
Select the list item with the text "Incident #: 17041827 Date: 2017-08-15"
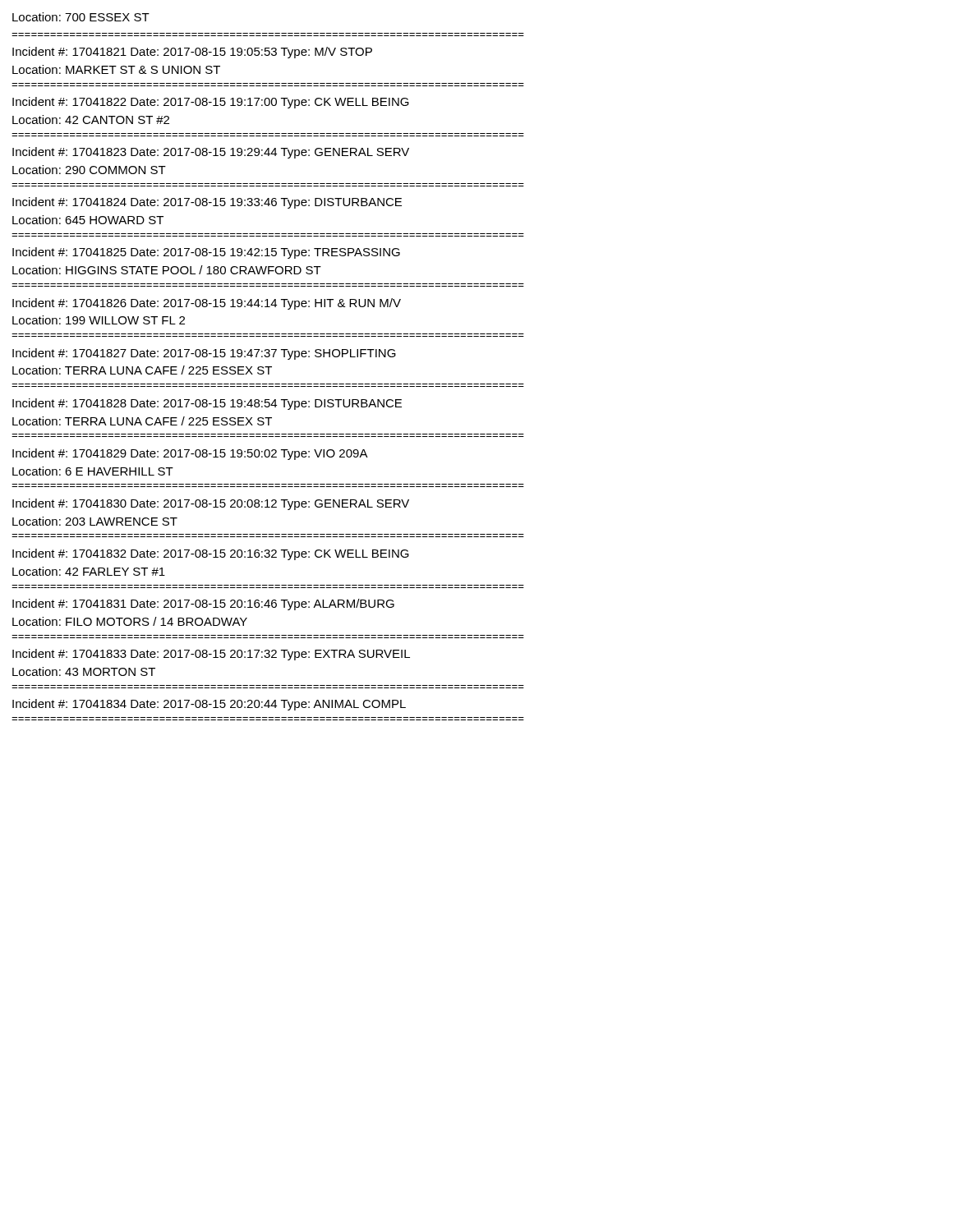point(204,354)
